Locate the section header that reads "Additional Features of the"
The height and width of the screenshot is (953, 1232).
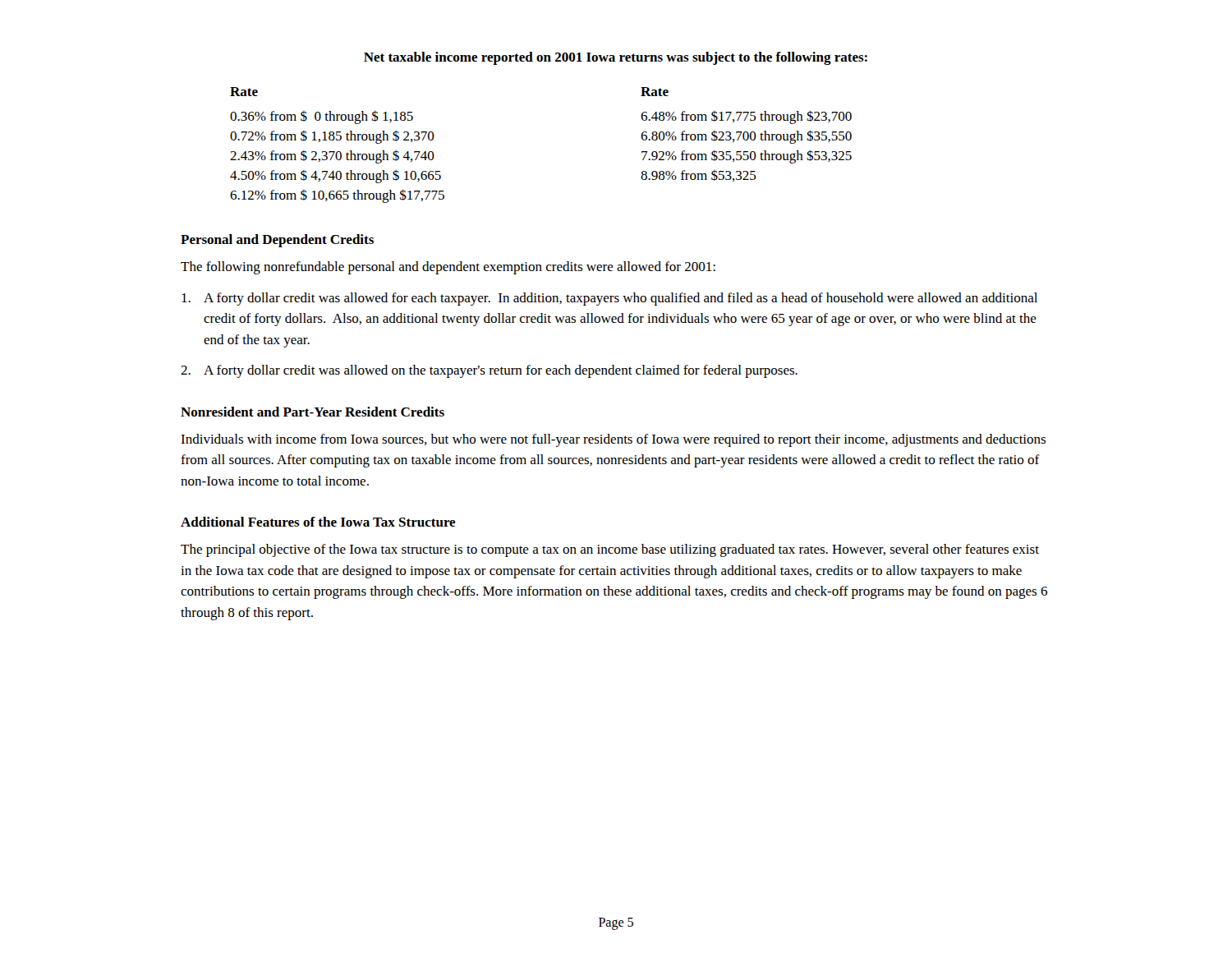click(x=318, y=522)
